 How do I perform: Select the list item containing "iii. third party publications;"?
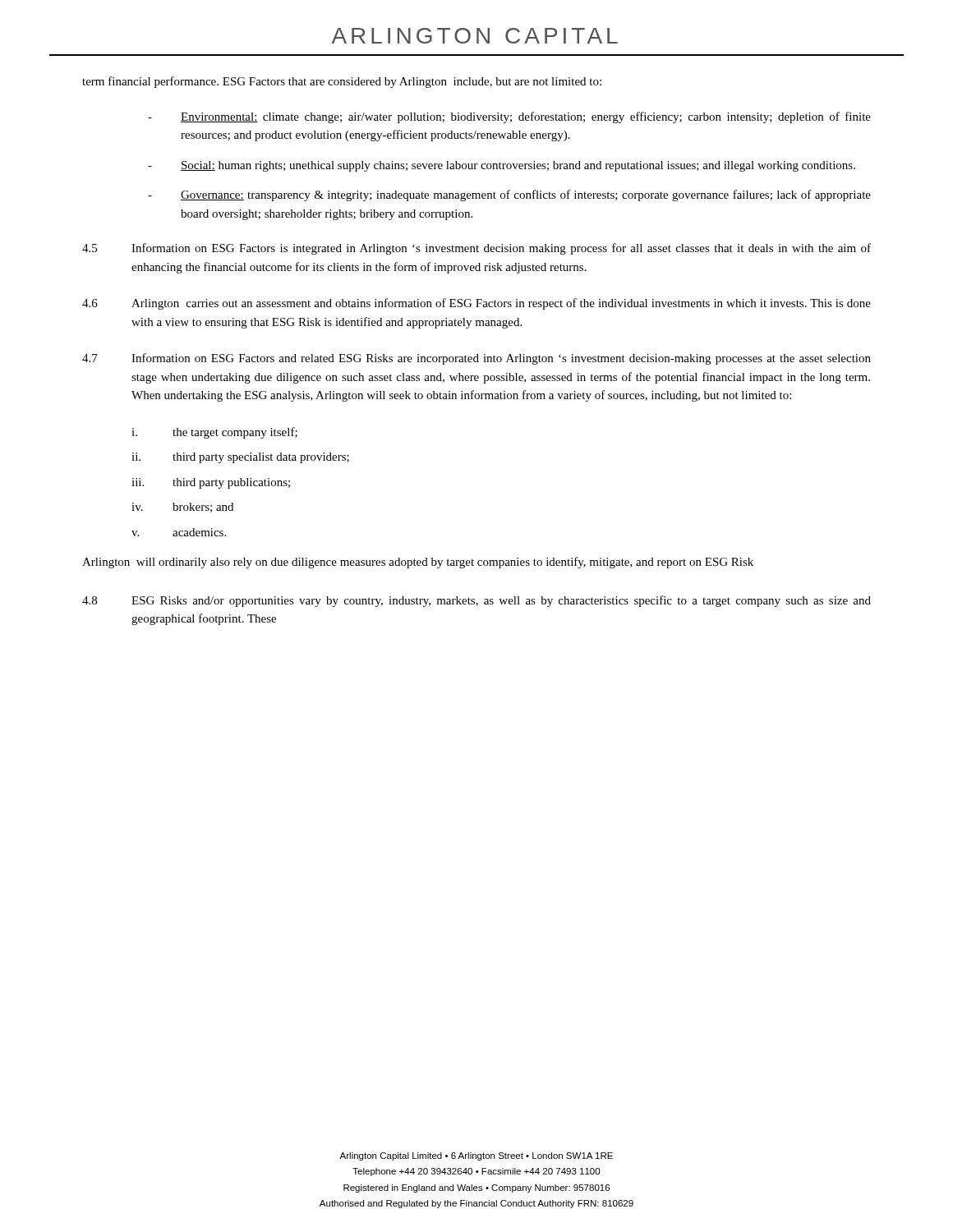point(211,483)
